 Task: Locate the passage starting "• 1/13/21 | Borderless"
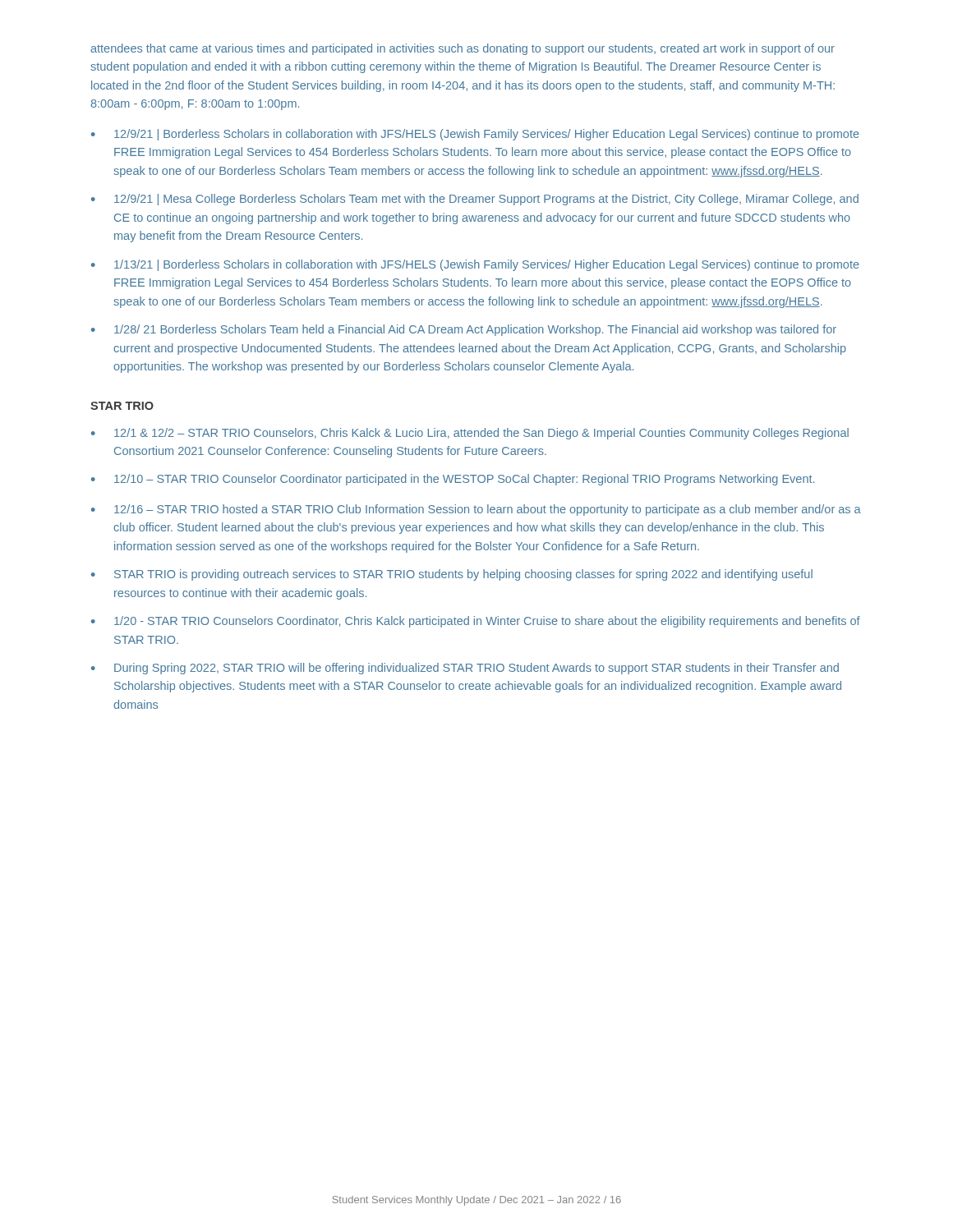(476, 283)
